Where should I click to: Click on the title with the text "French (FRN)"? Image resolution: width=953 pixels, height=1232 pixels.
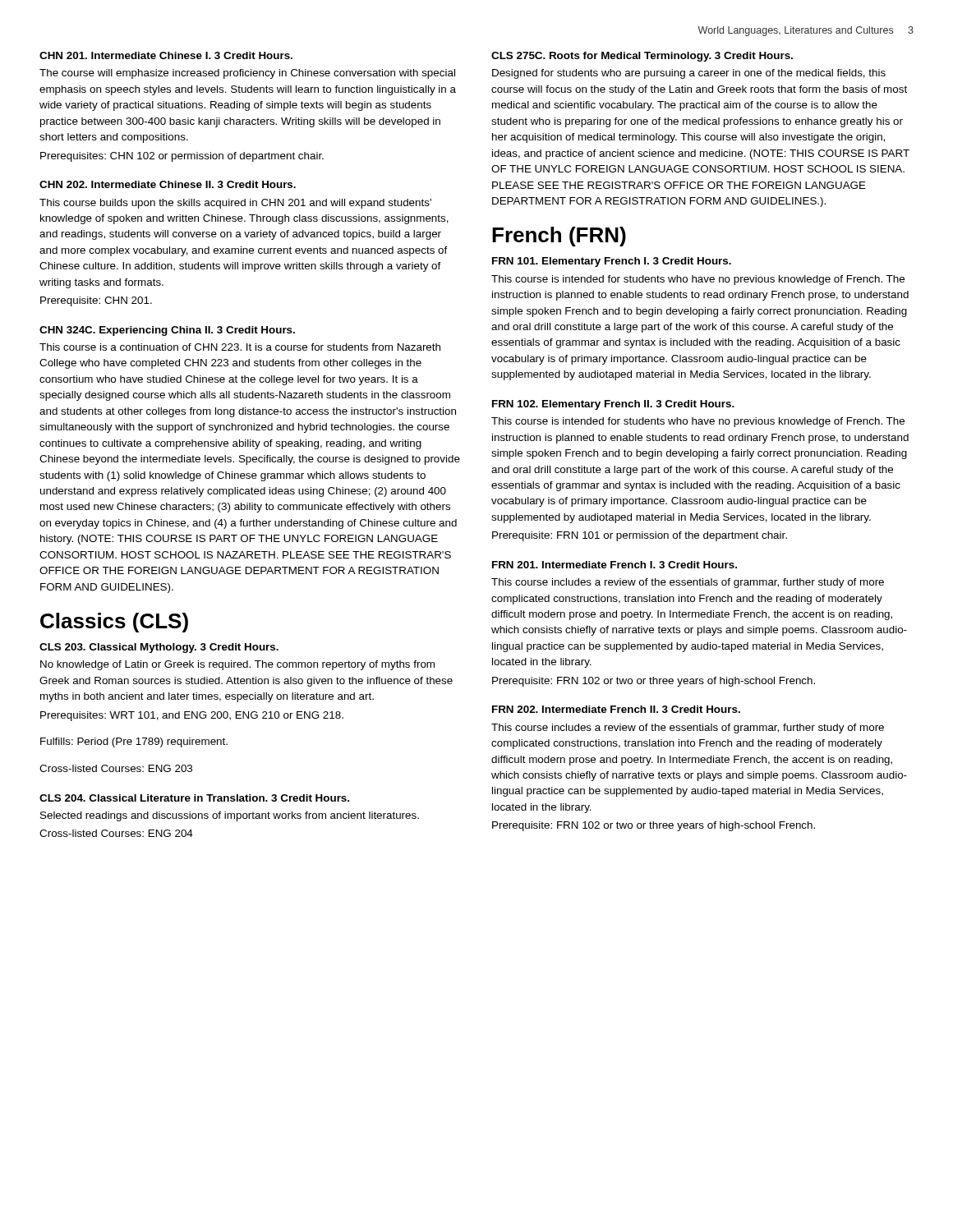[559, 236]
